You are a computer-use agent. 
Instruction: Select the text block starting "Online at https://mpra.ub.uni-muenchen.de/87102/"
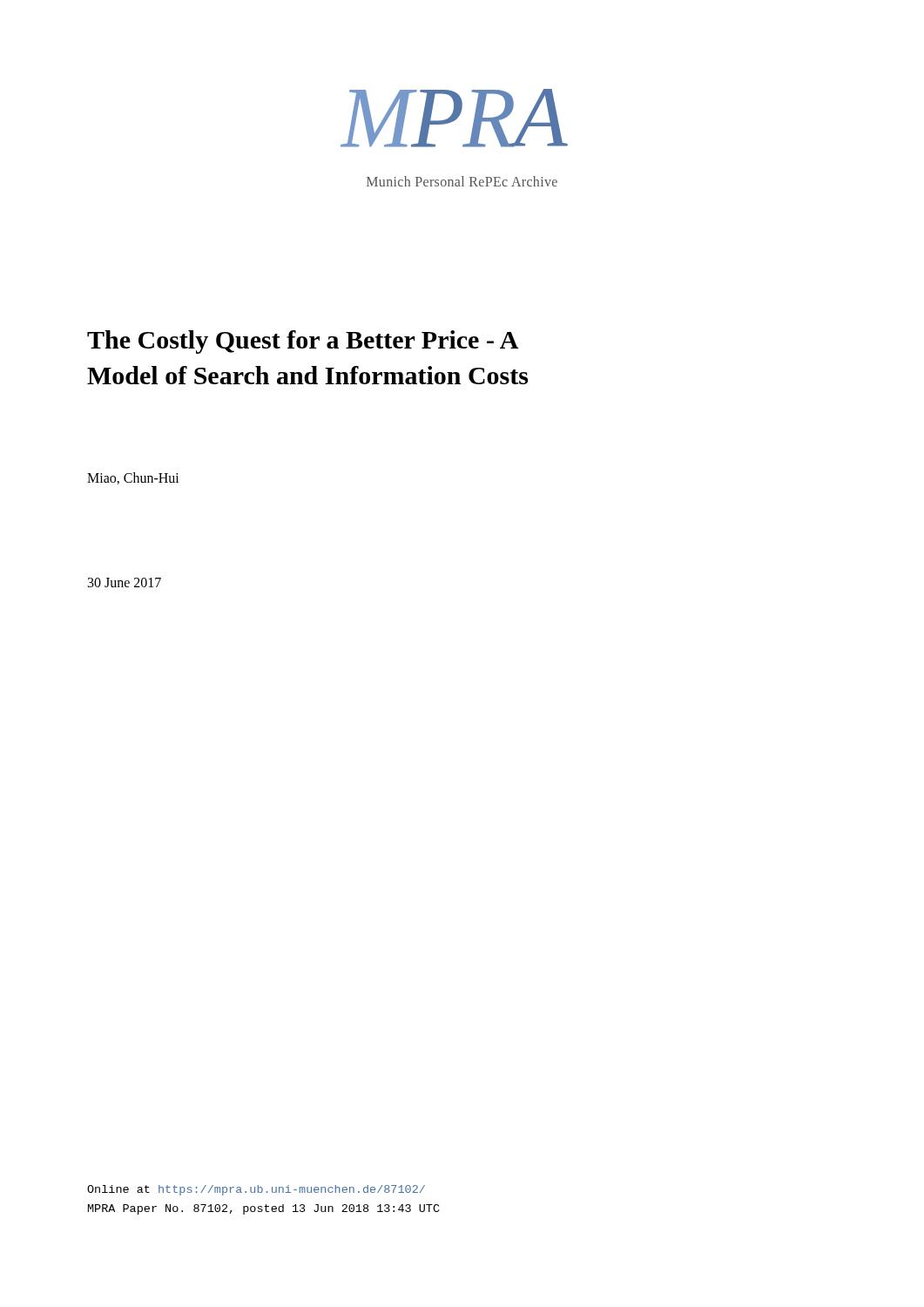414,1200
